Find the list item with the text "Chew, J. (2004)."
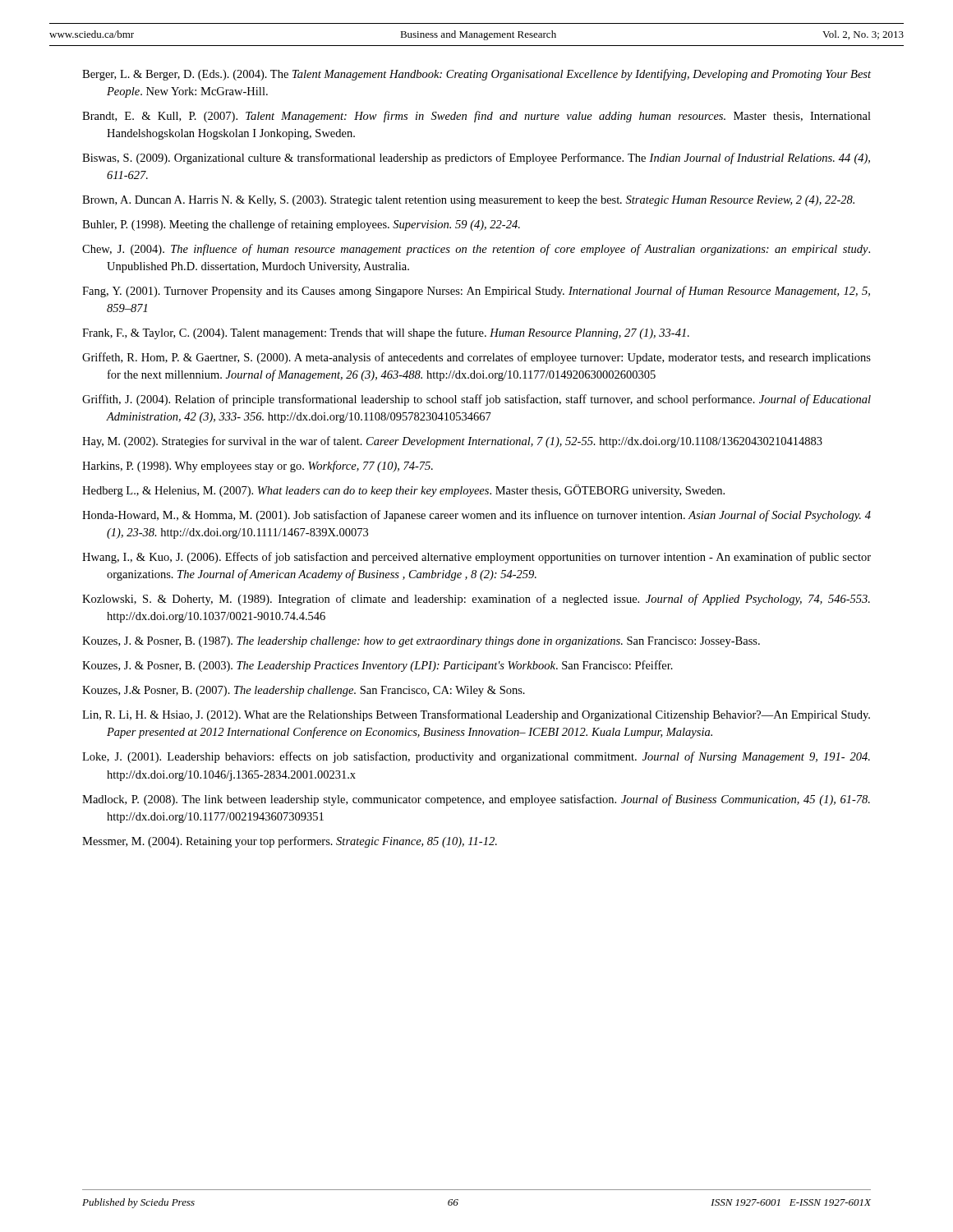The image size is (953, 1232). coord(476,258)
